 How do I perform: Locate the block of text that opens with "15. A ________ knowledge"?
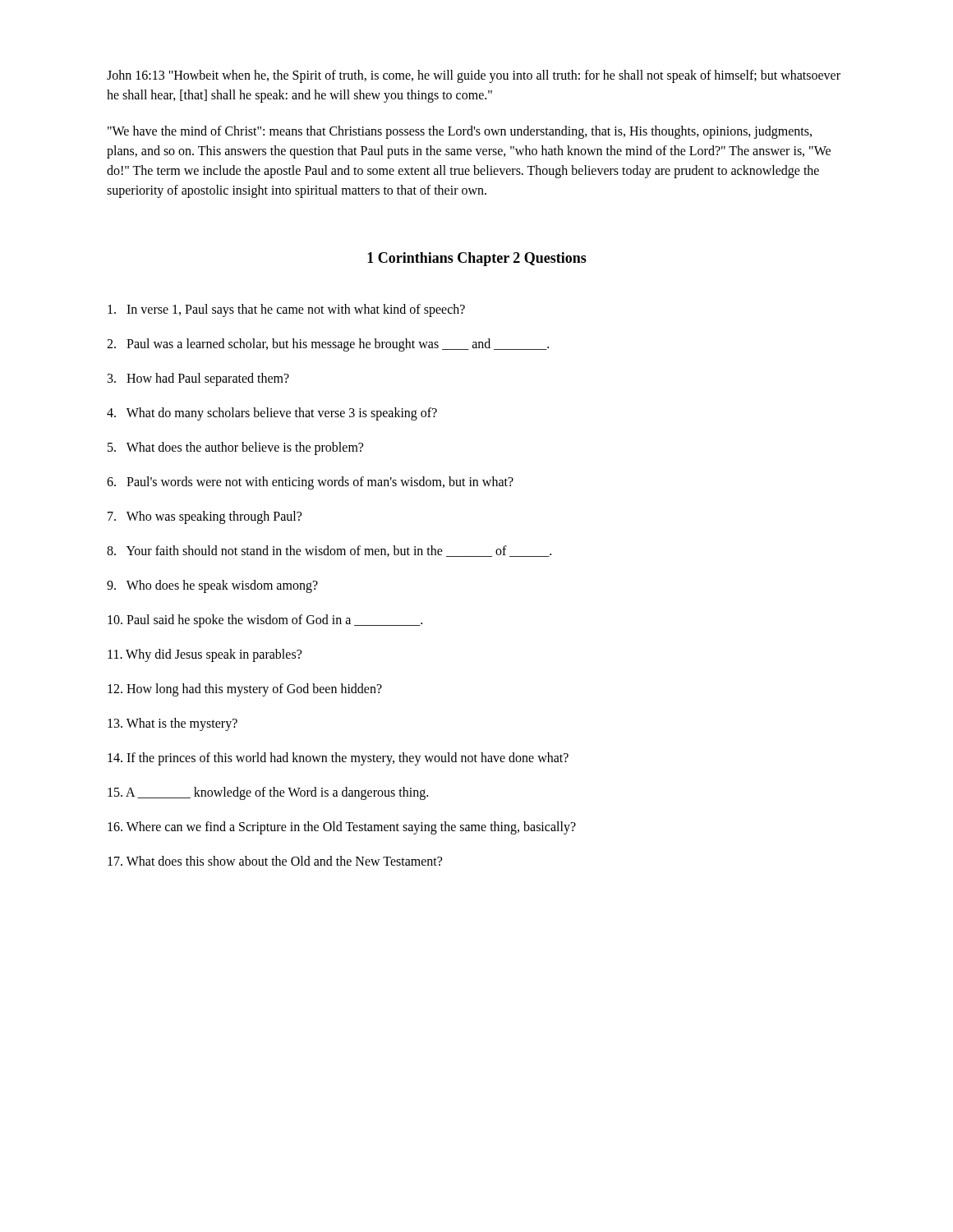pos(268,792)
